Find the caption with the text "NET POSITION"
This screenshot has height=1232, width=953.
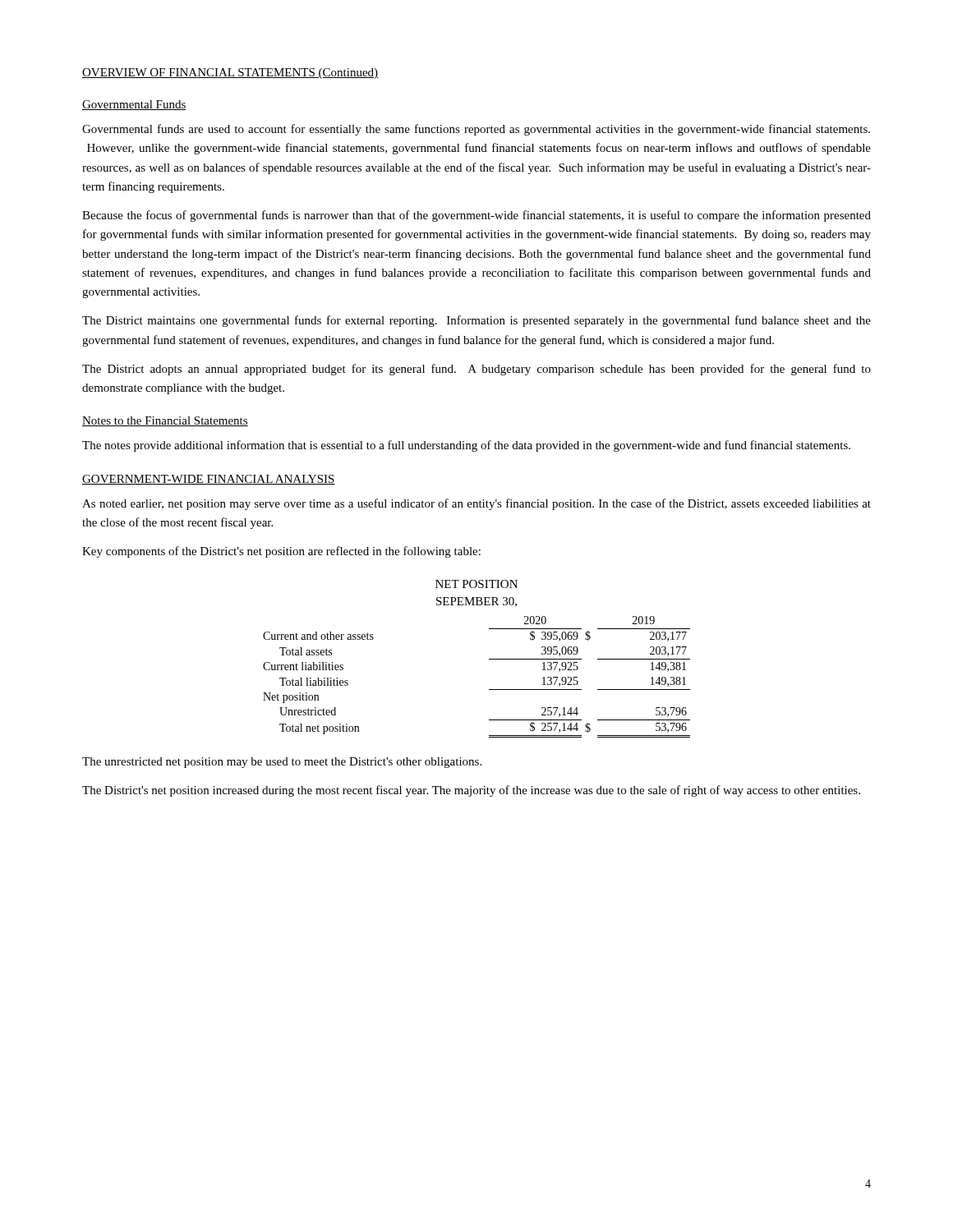click(476, 584)
